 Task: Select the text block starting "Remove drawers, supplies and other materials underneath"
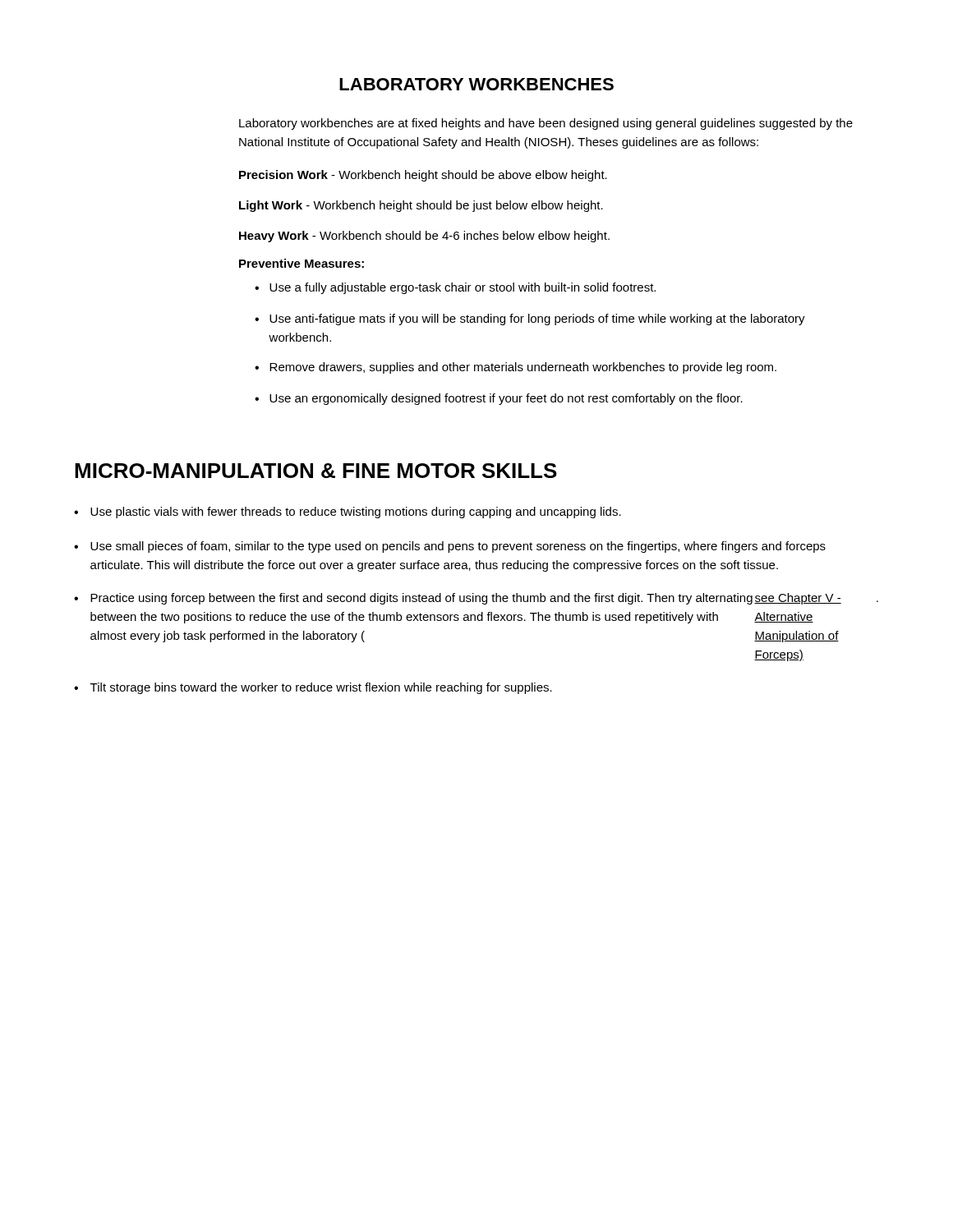(x=523, y=367)
